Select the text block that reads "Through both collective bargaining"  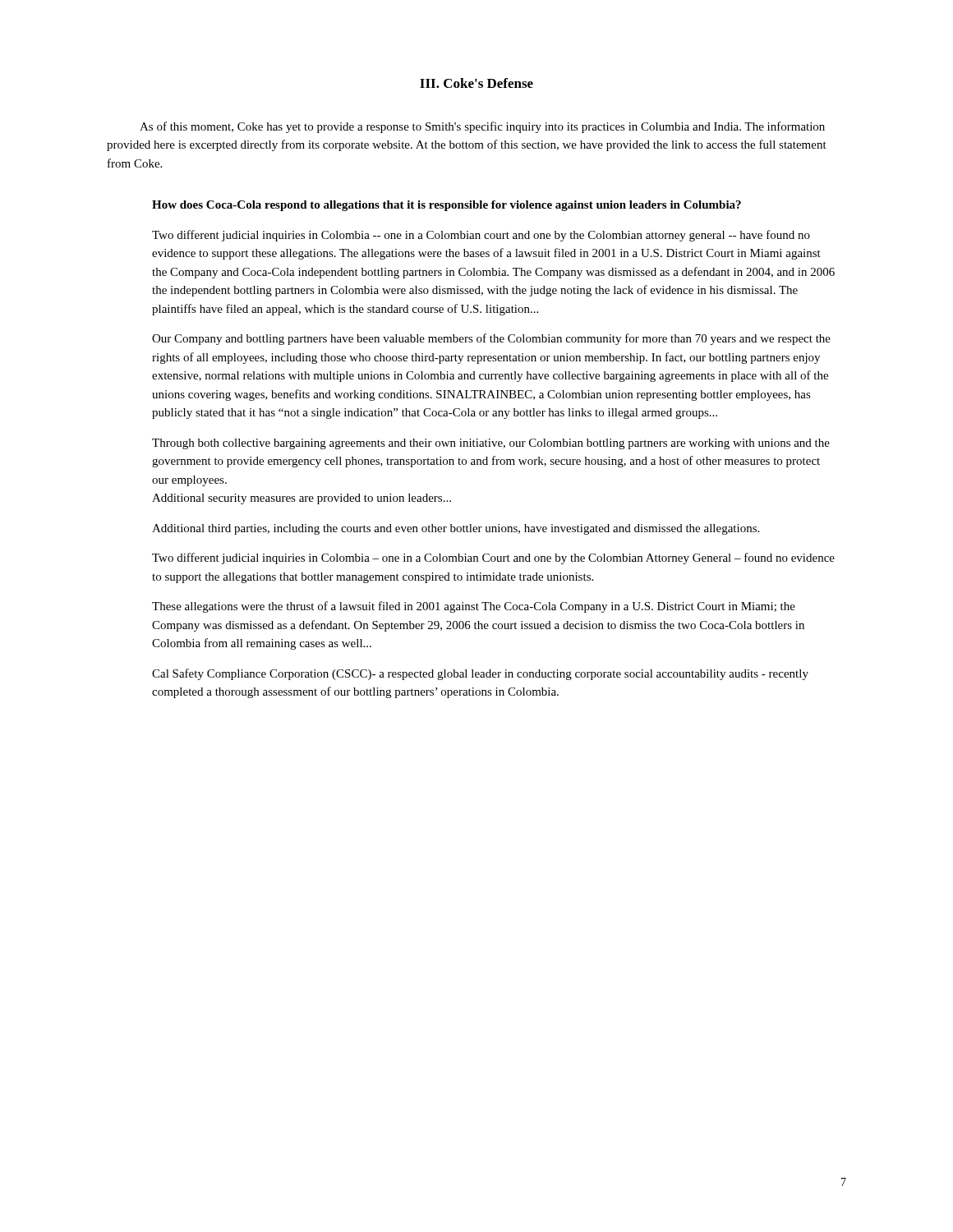tap(491, 470)
